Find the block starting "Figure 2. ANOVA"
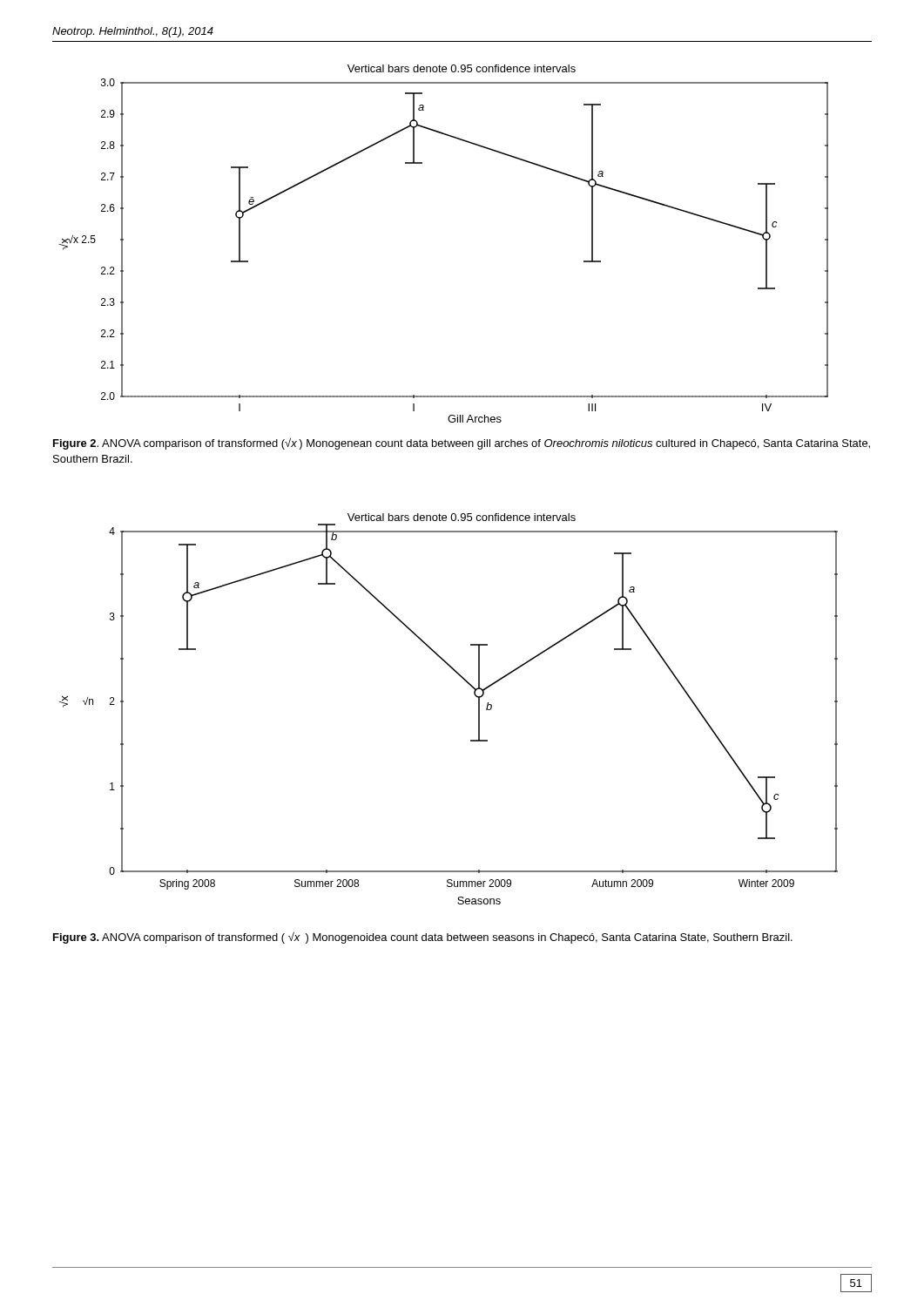Viewport: 924px width, 1307px height. 462,451
